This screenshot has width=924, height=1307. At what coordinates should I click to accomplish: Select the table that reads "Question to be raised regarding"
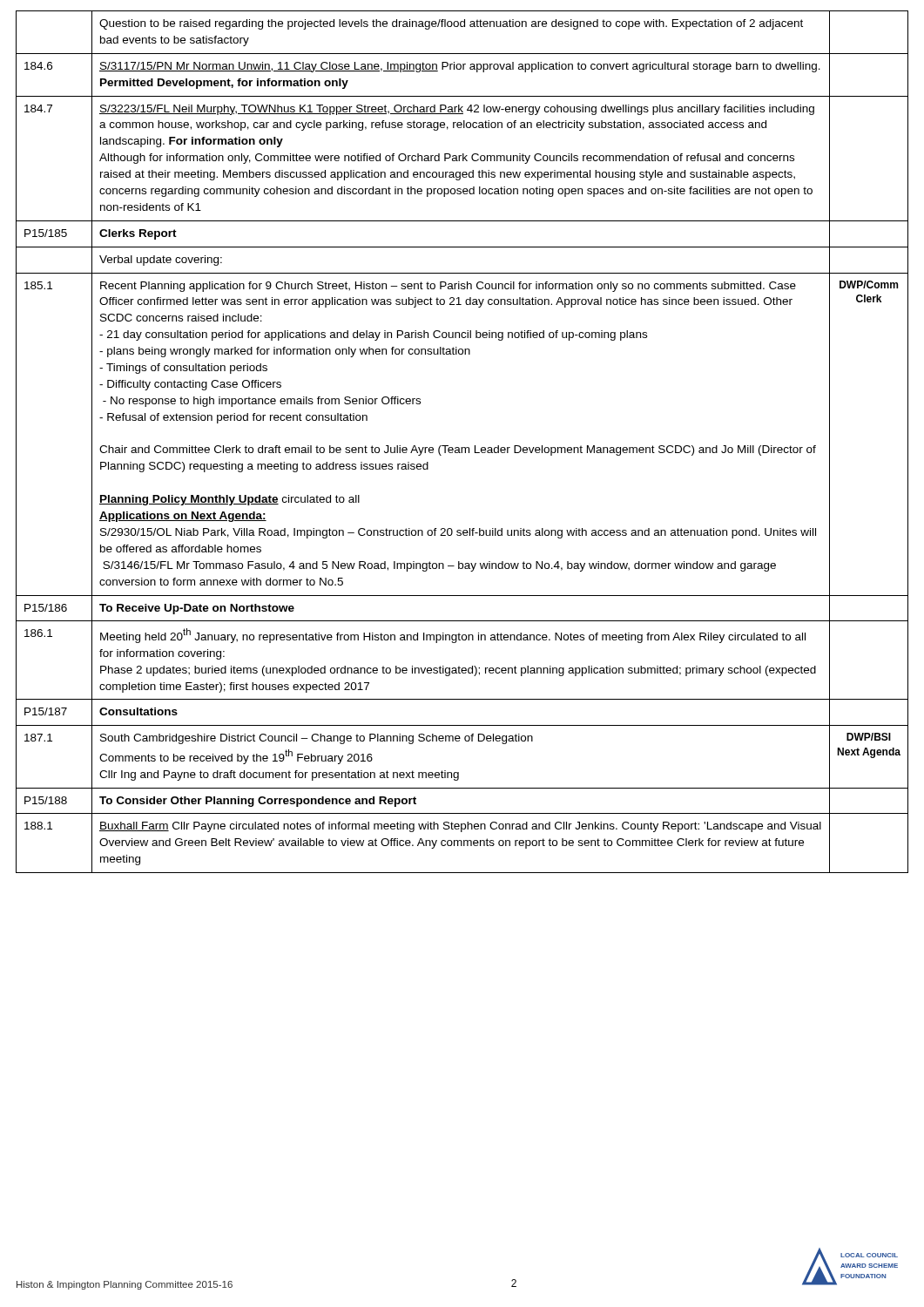click(462, 442)
